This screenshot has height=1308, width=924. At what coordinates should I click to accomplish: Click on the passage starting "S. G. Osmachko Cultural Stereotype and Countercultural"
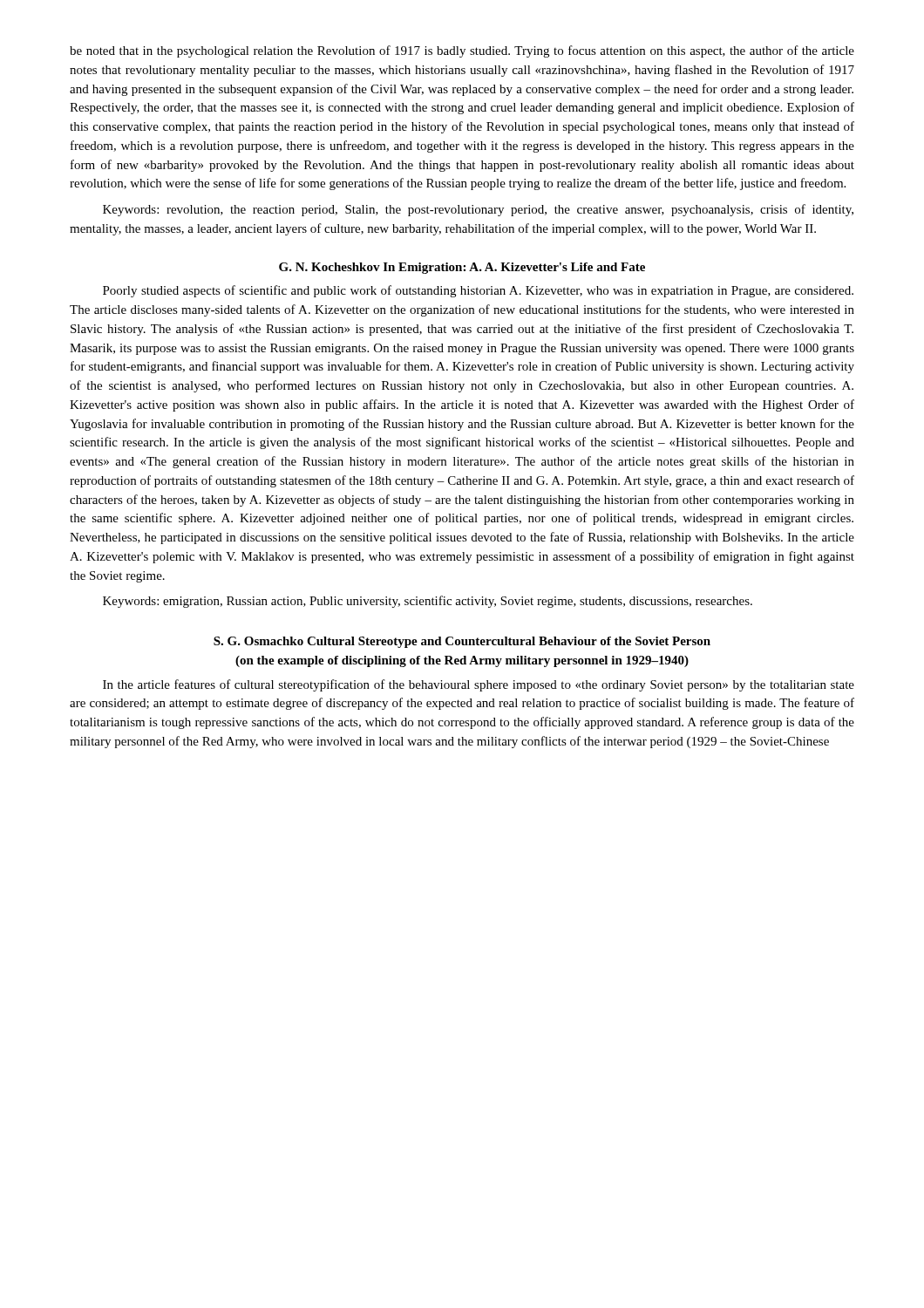coord(462,650)
